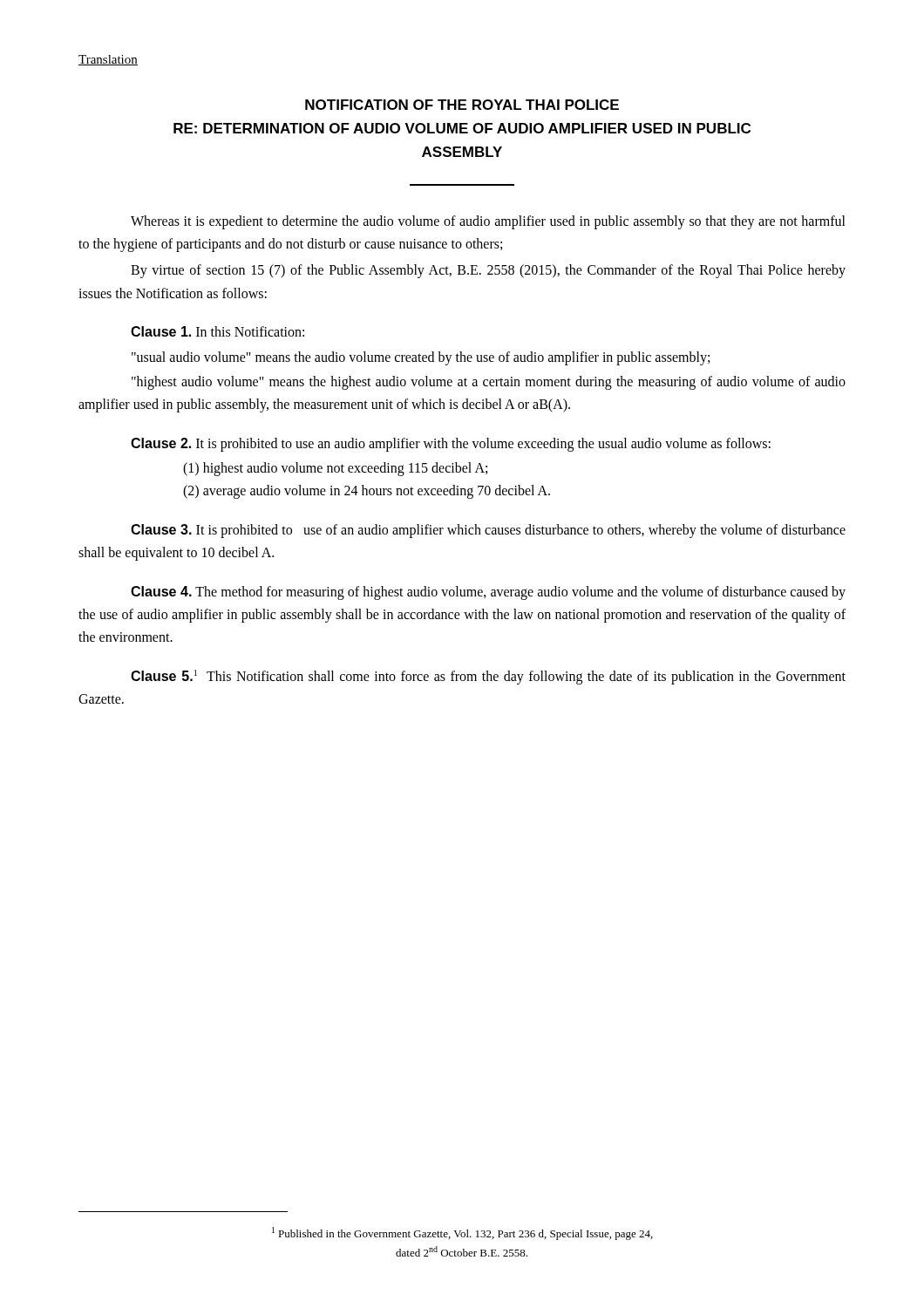Viewport: 924px width, 1308px height.
Task: Find the block on this page that starts "Clause 3. It is prohibited"
Action: tap(462, 541)
